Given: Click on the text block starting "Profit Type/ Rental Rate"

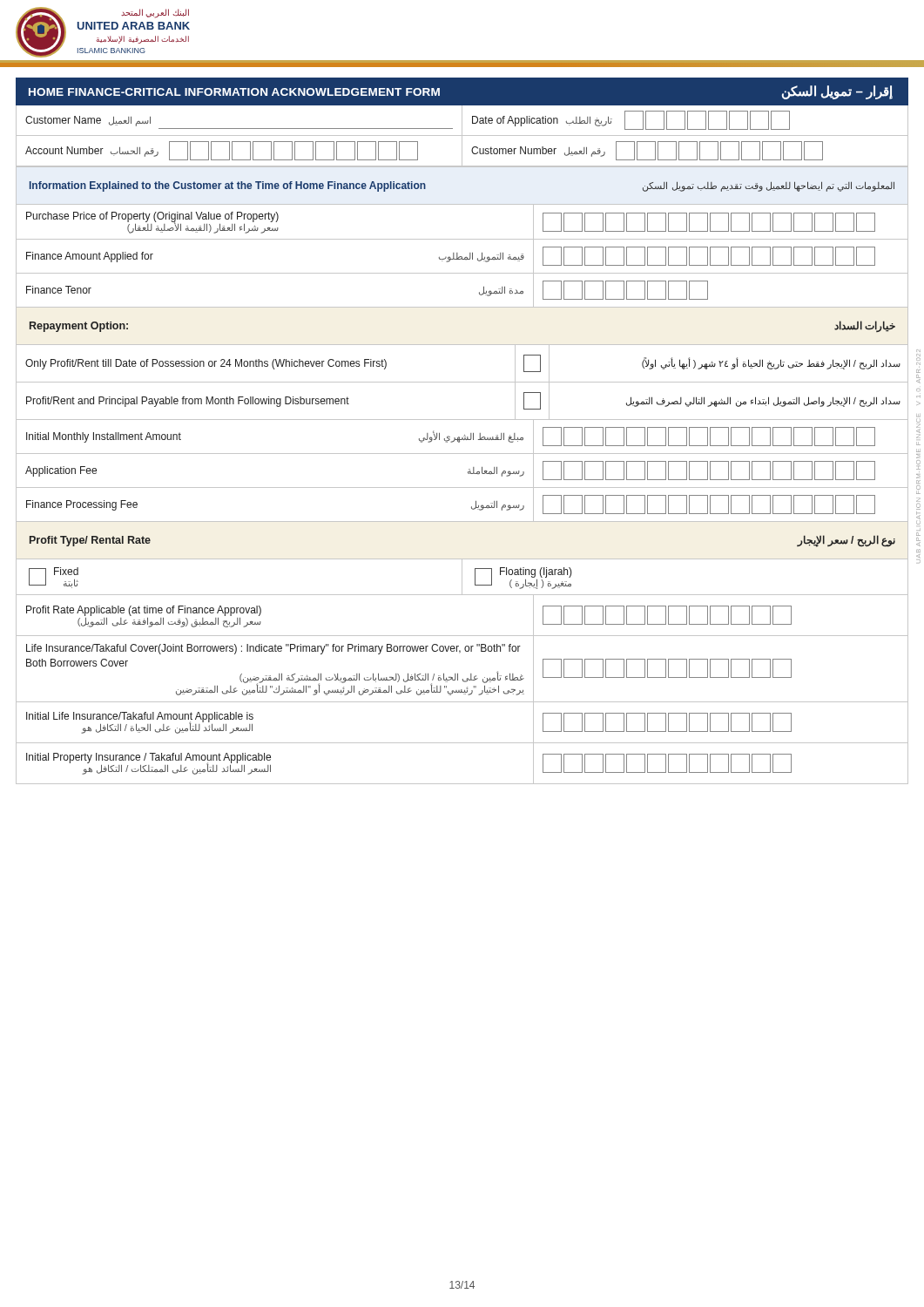Looking at the screenshot, I should (83, 541).
